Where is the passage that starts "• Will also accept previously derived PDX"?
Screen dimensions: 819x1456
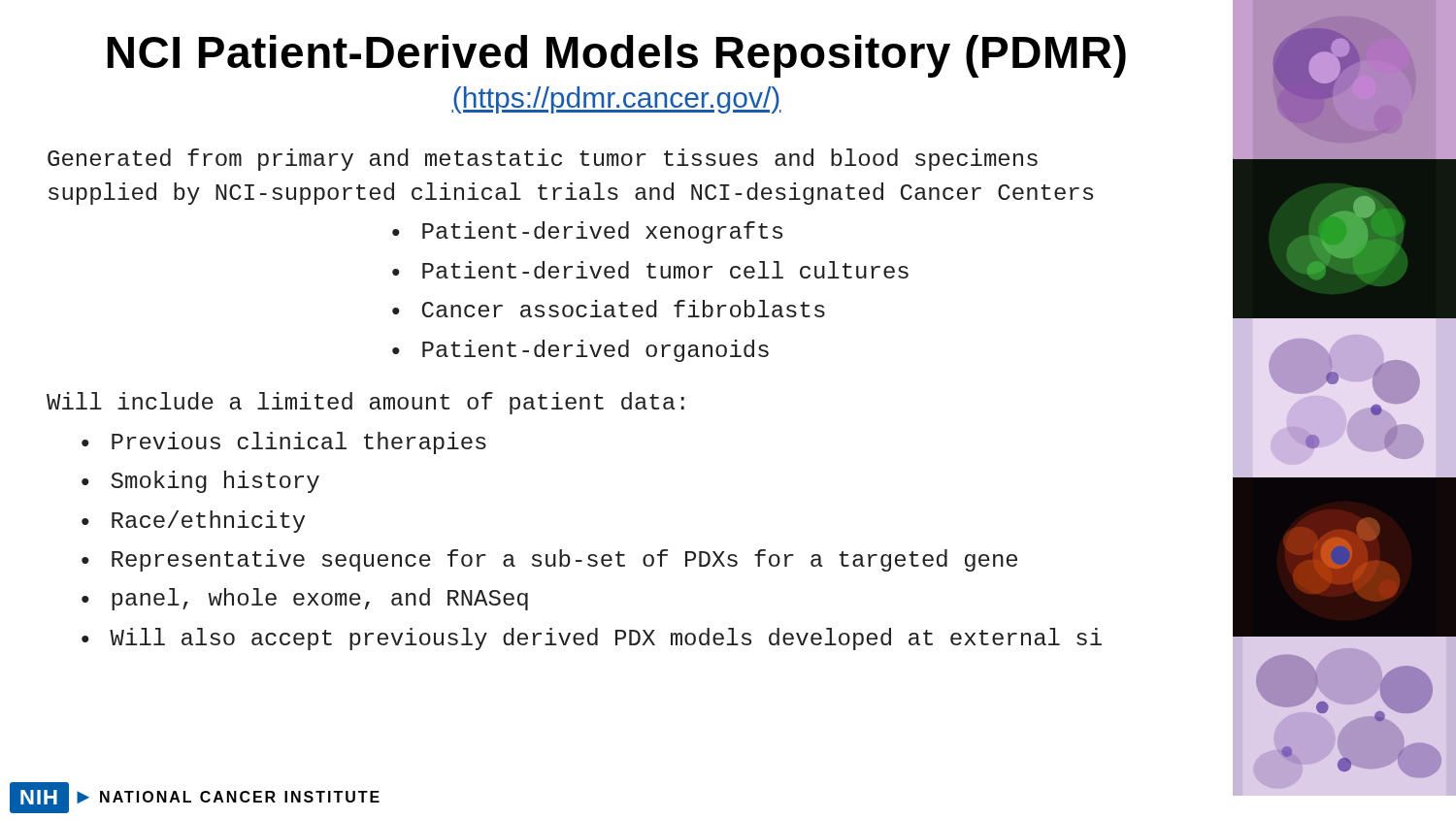[590, 640]
